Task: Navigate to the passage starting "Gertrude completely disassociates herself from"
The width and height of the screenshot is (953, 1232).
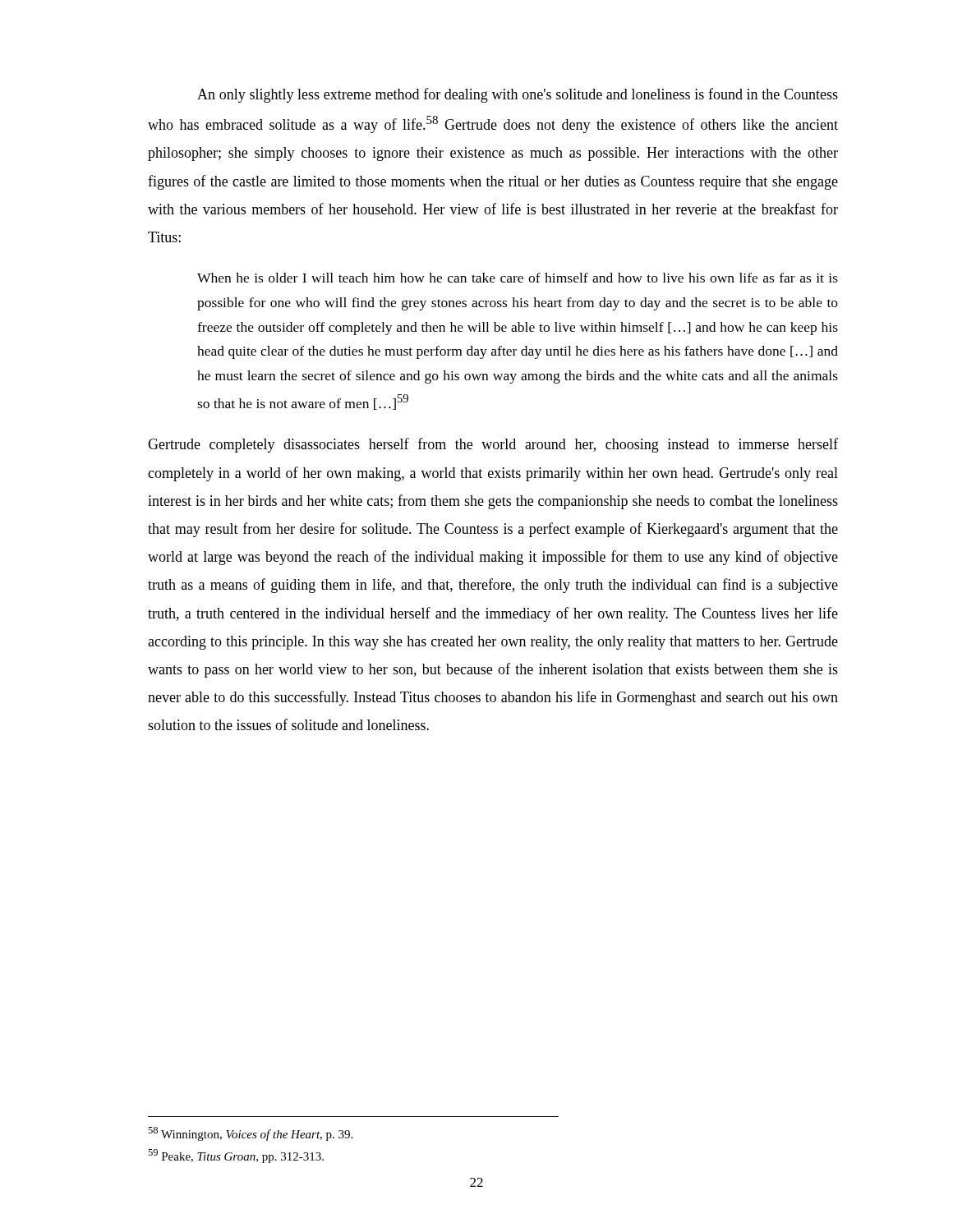Action: pos(493,585)
